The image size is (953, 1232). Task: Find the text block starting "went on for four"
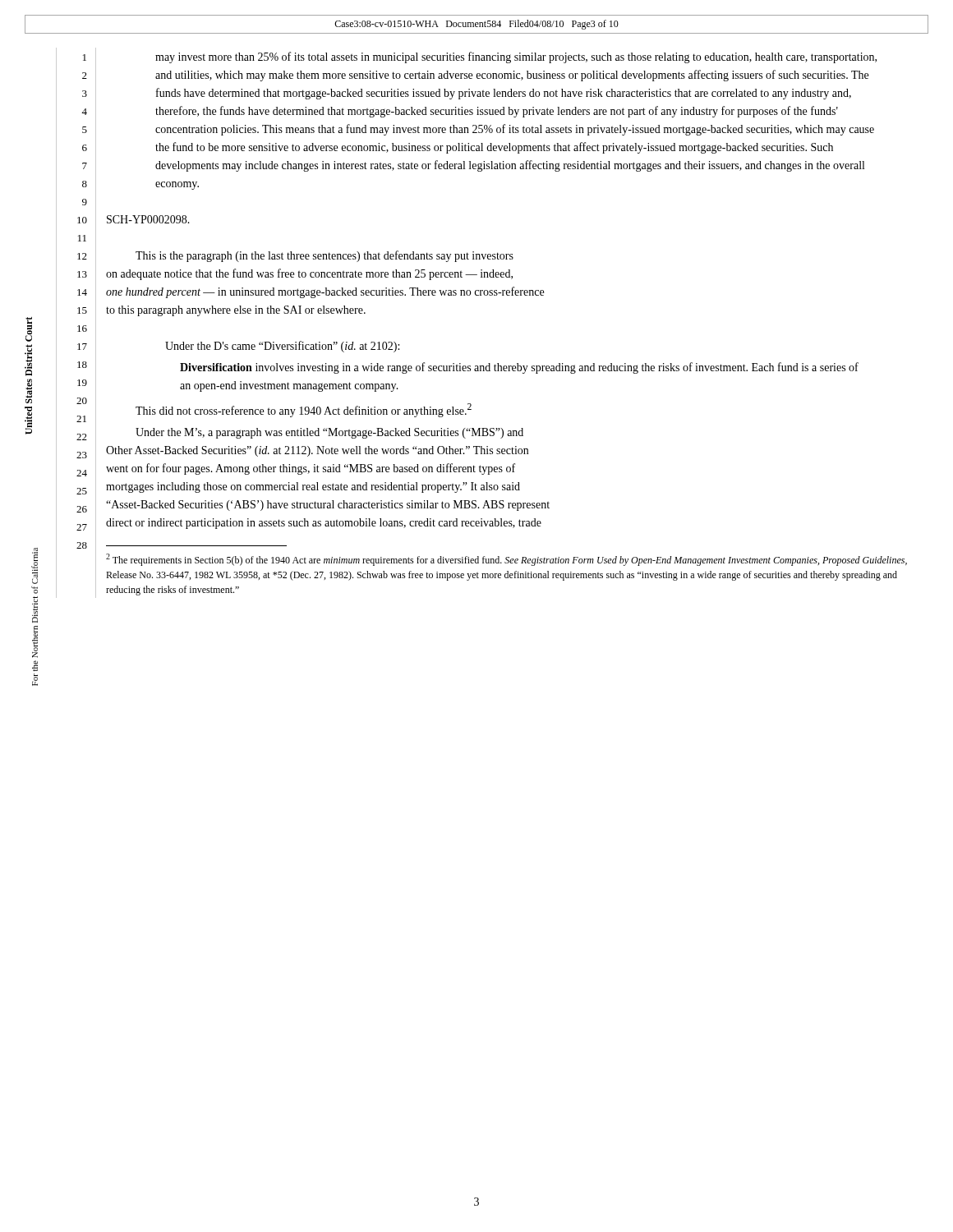pos(311,468)
